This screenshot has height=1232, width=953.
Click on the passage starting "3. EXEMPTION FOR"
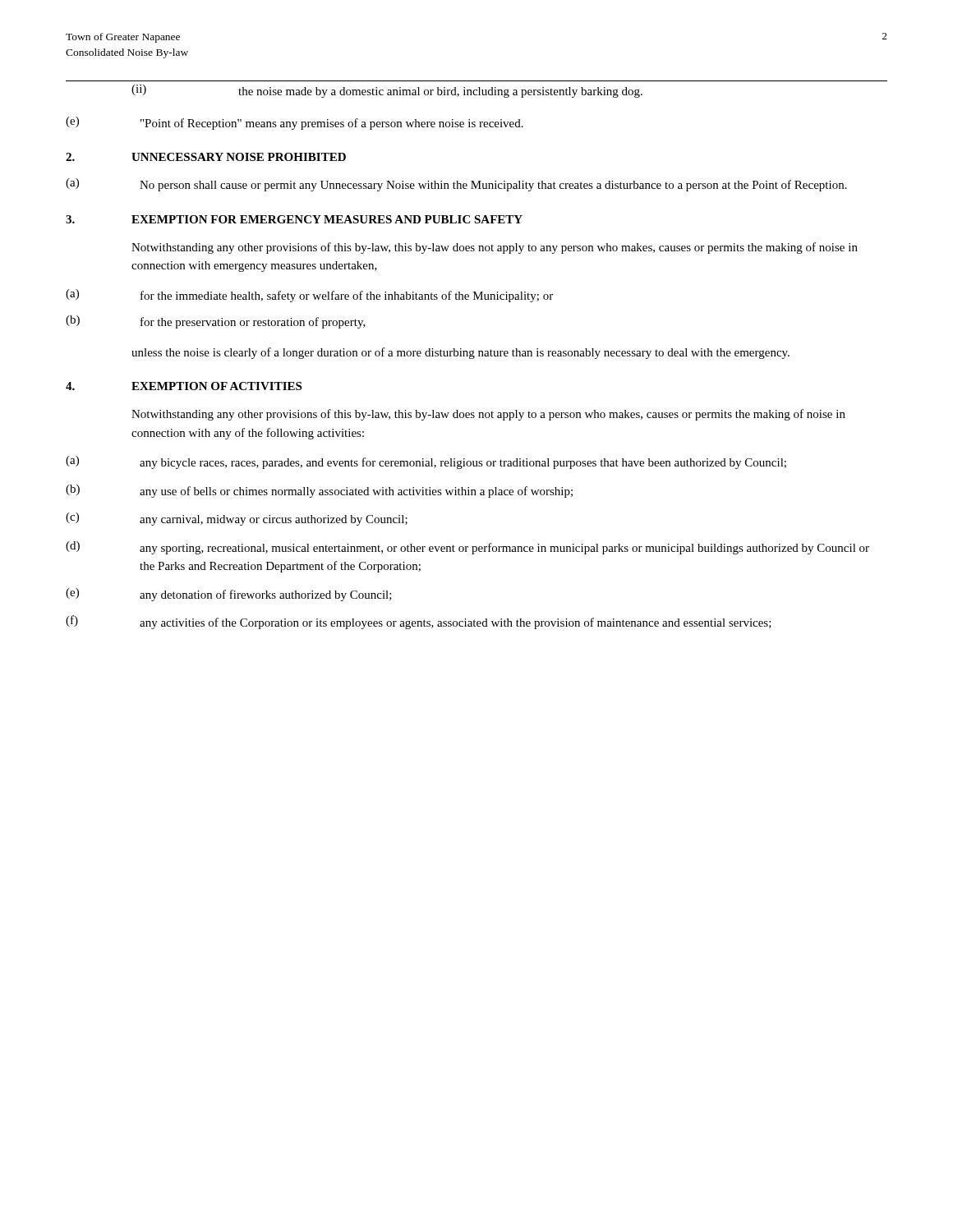tap(476, 219)
